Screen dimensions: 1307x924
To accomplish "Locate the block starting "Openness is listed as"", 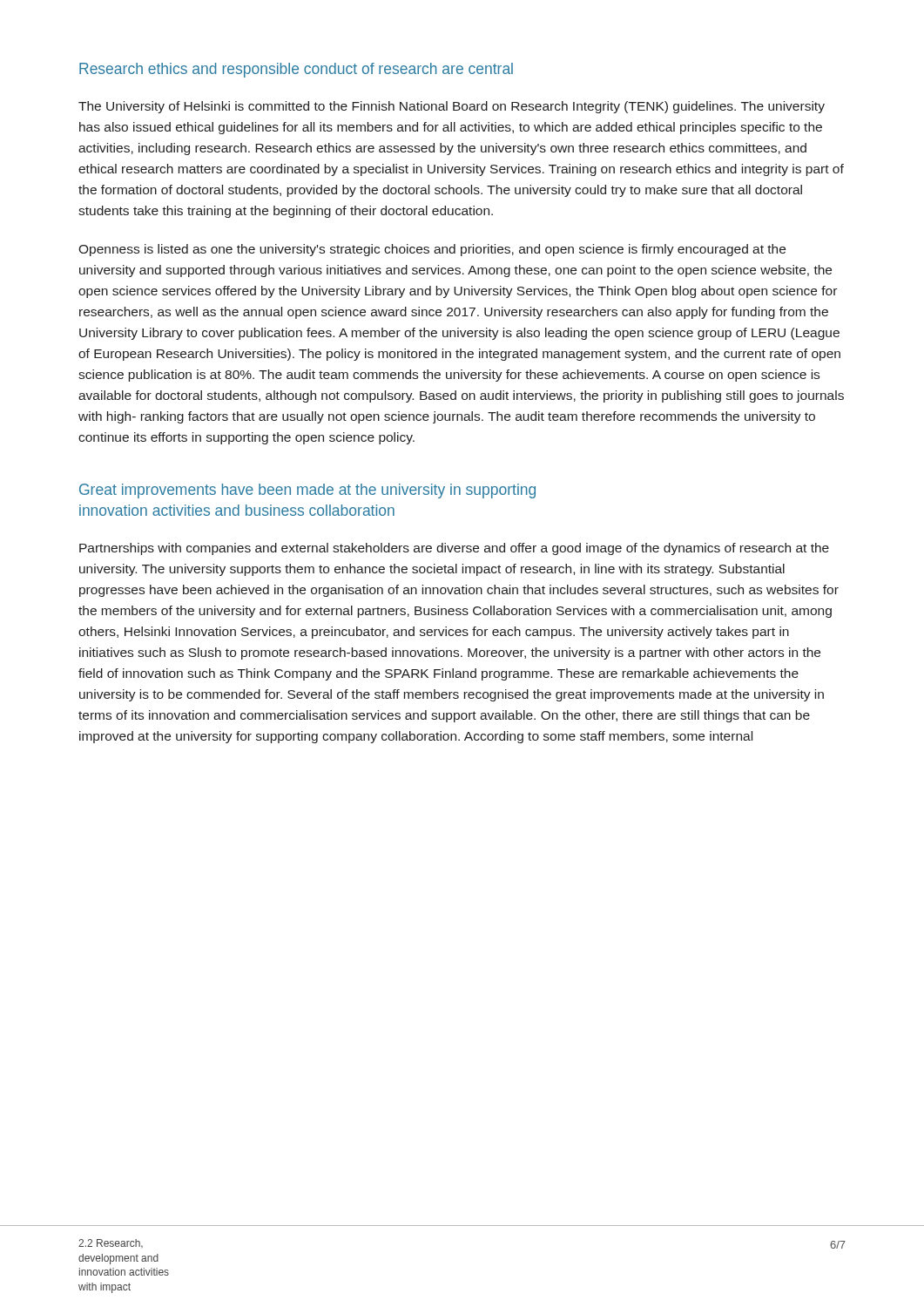I will pyautogui.click(x=461, y=343).
